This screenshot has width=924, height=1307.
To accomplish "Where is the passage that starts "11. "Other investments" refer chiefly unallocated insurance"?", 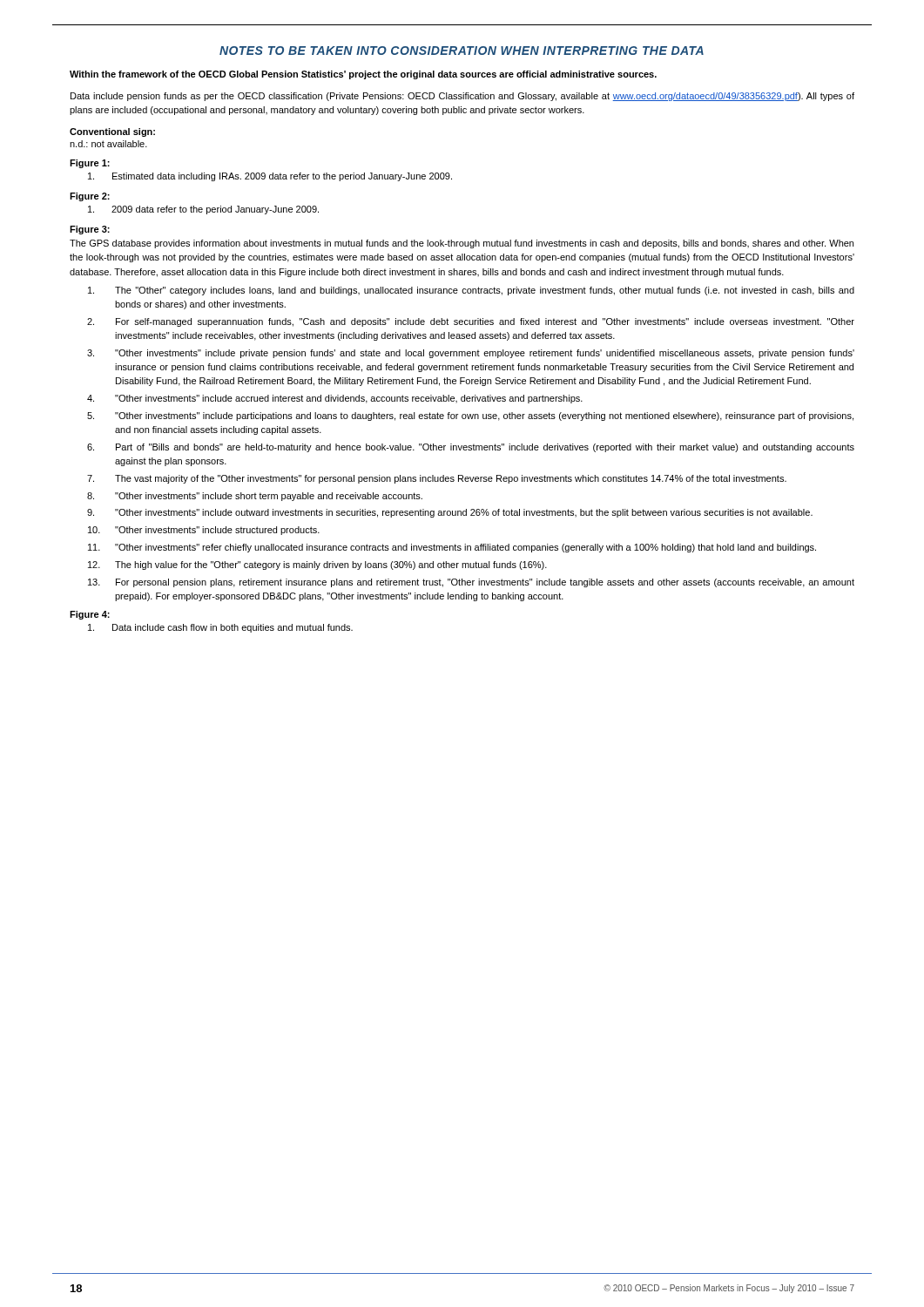I will coord(462,548).
